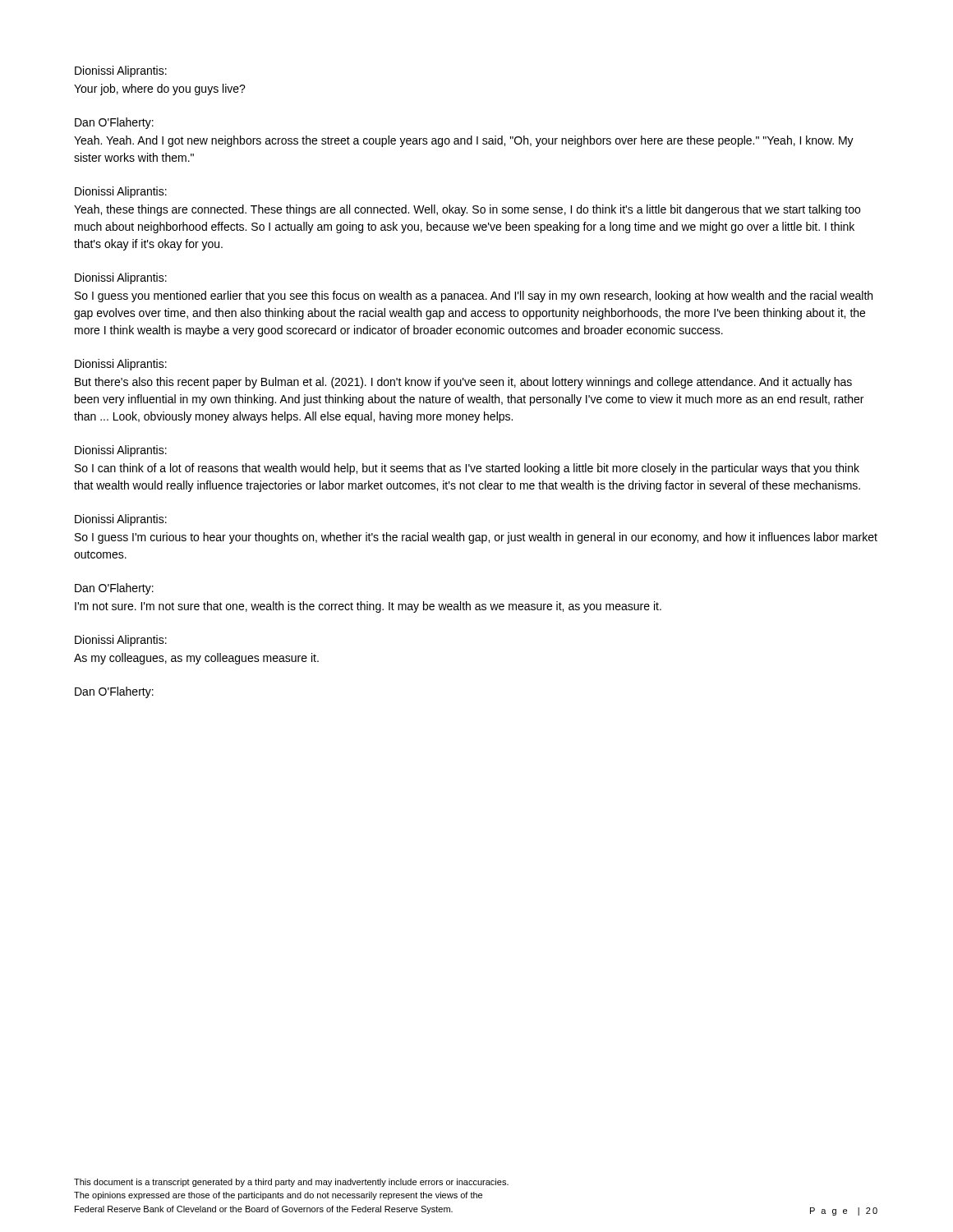The image size is (953, 1232).
Task: Point to the block beginning "So I guess you mentioned"
Action: (474, 313)
